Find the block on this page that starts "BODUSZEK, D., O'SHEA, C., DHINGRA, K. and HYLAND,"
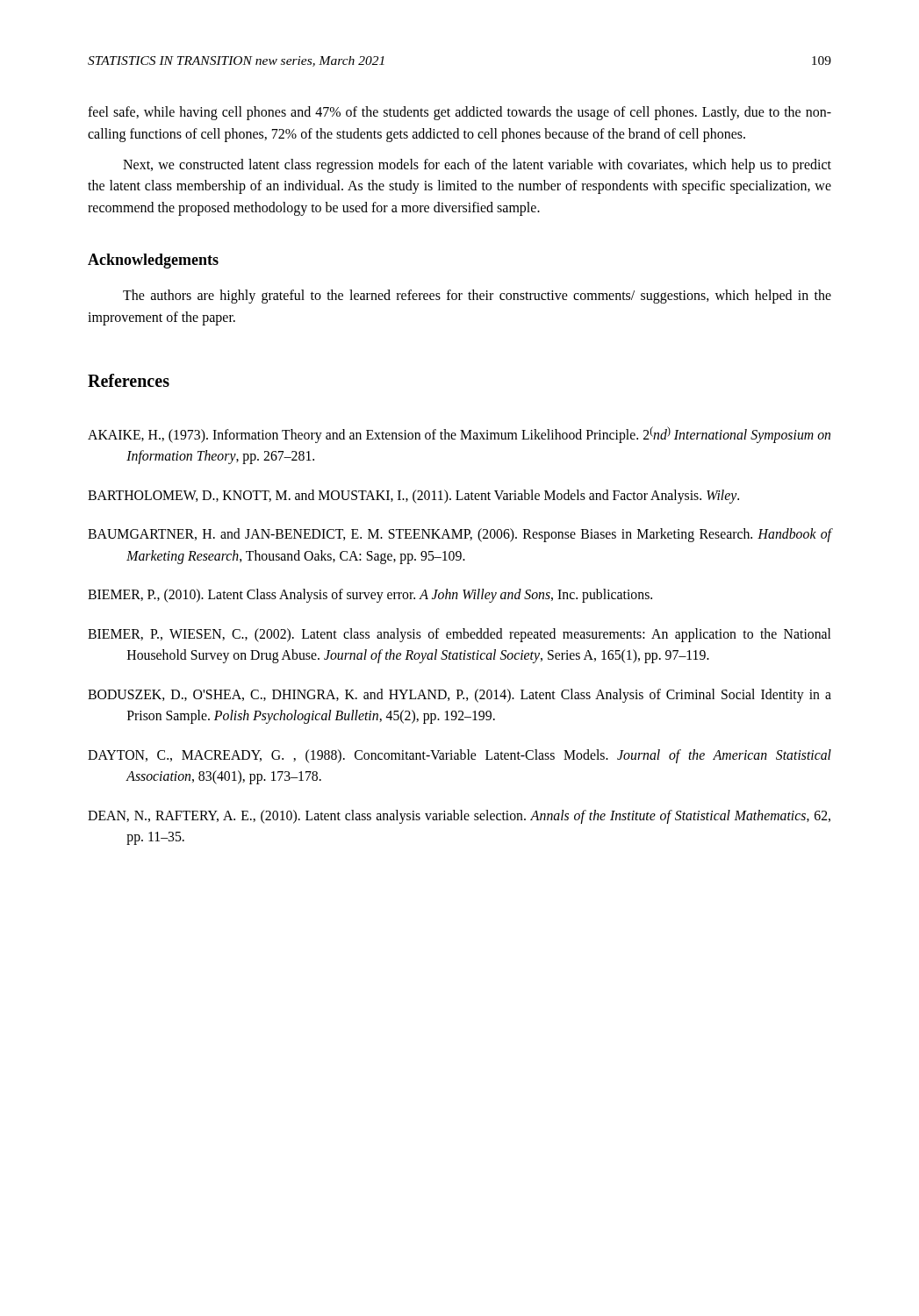919x1316 pixels. (x=460, y=705)
